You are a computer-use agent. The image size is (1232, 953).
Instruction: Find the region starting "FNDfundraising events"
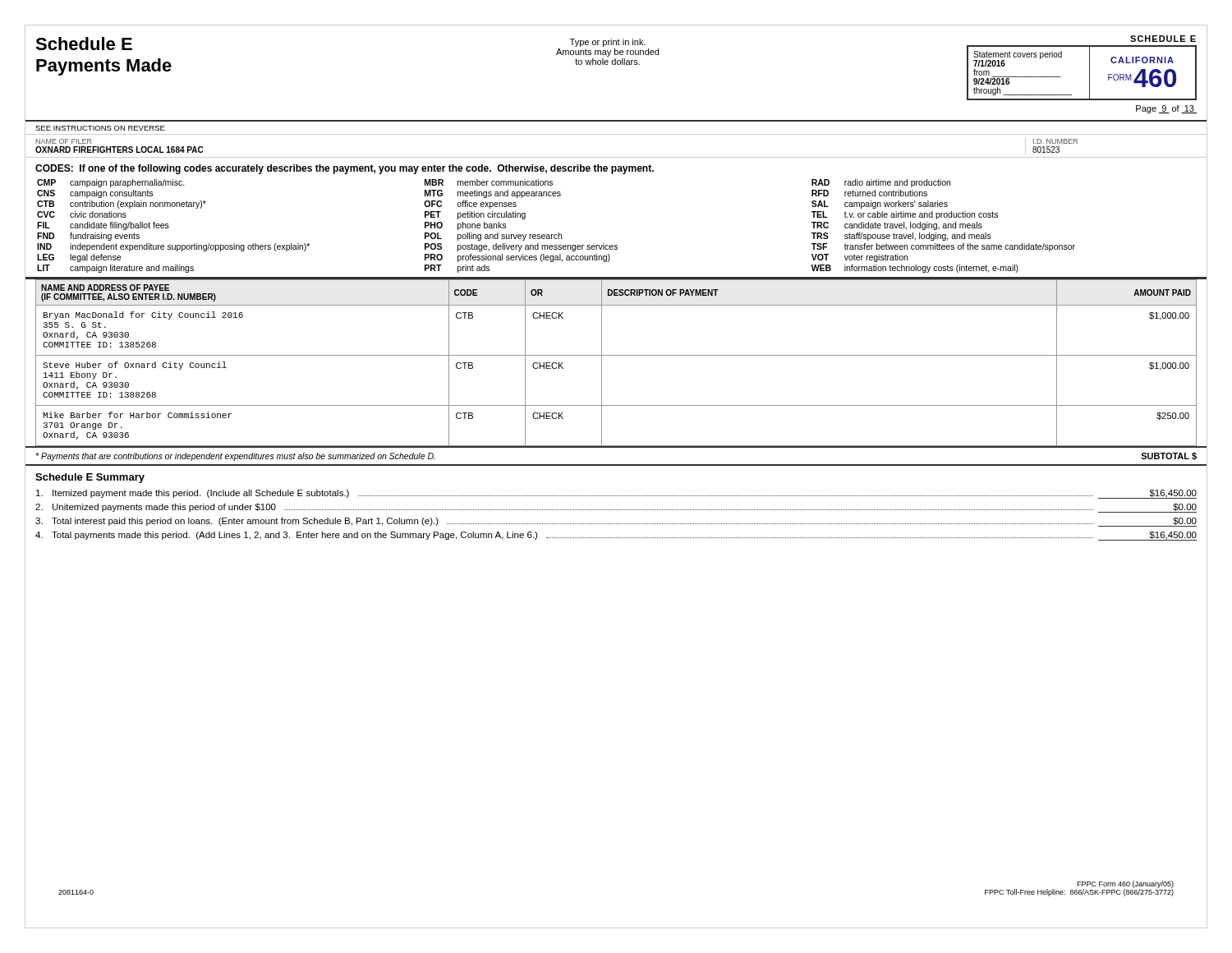88,236
